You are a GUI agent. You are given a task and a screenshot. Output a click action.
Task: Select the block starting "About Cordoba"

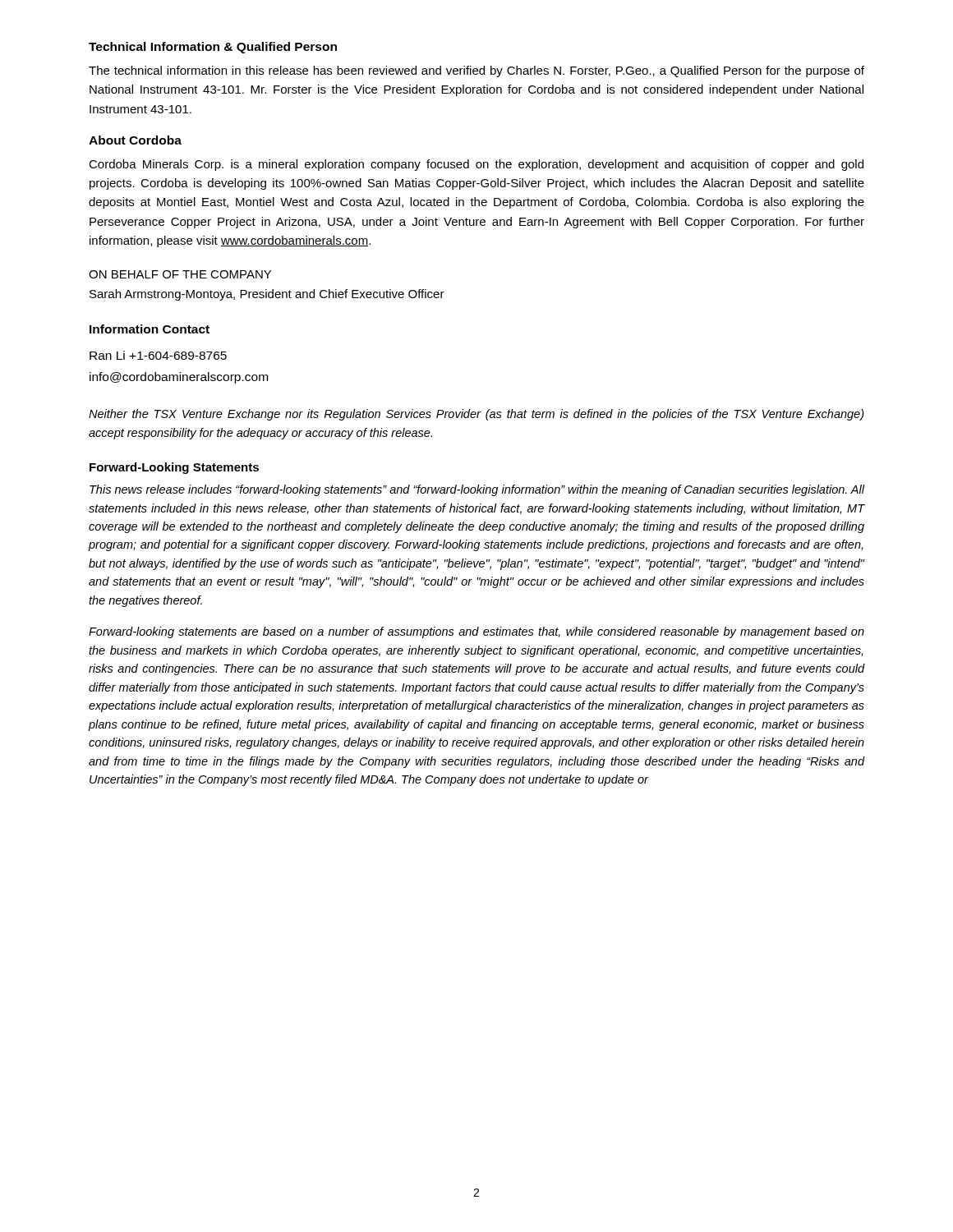pos(135,140)
